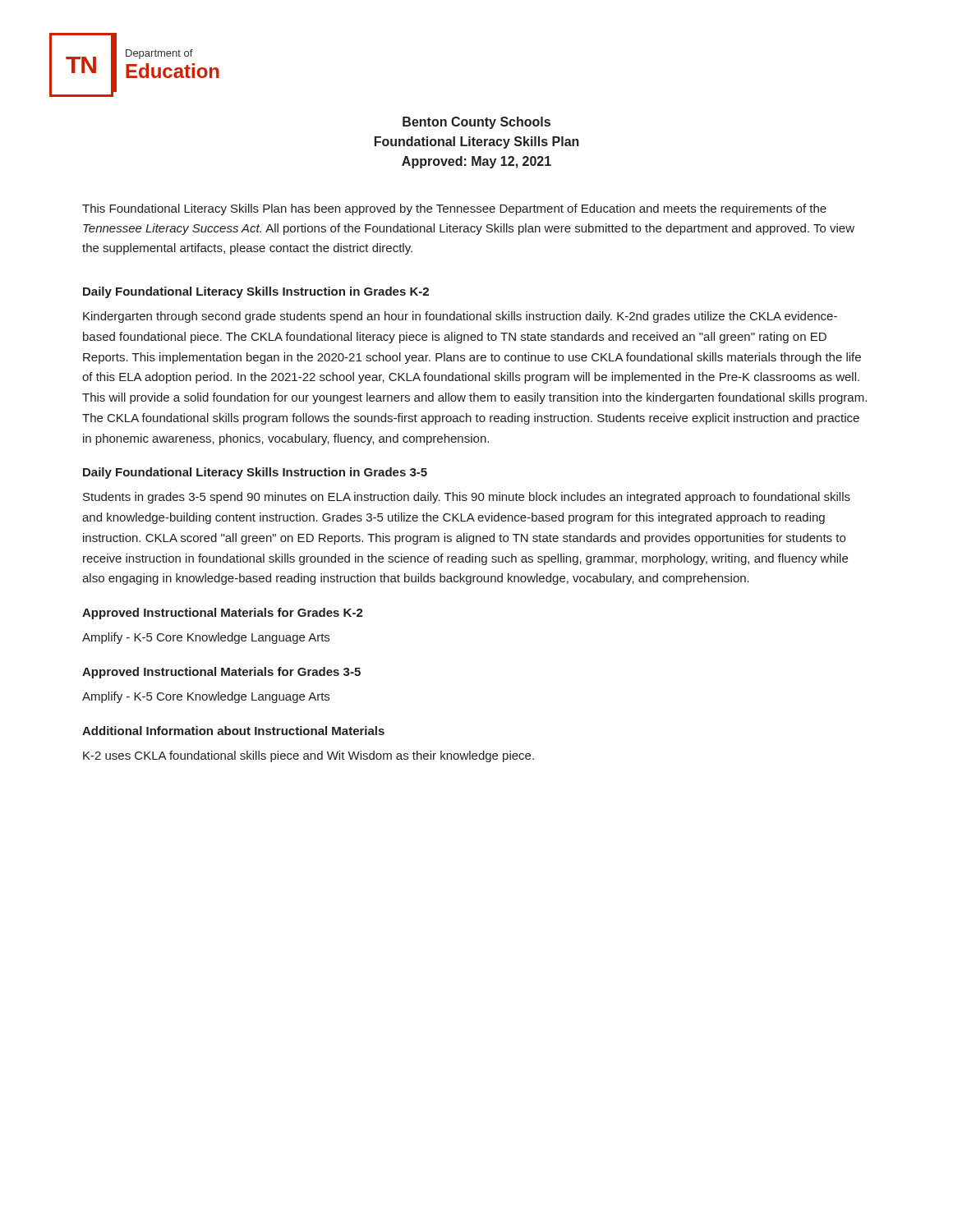Image resolution: width=953 pixels, height=1232 pixels.
Task: Find "Approved Instructional Materials for Grades K-2" on this page
Action: pyautogui.click(x=223, y=612)
